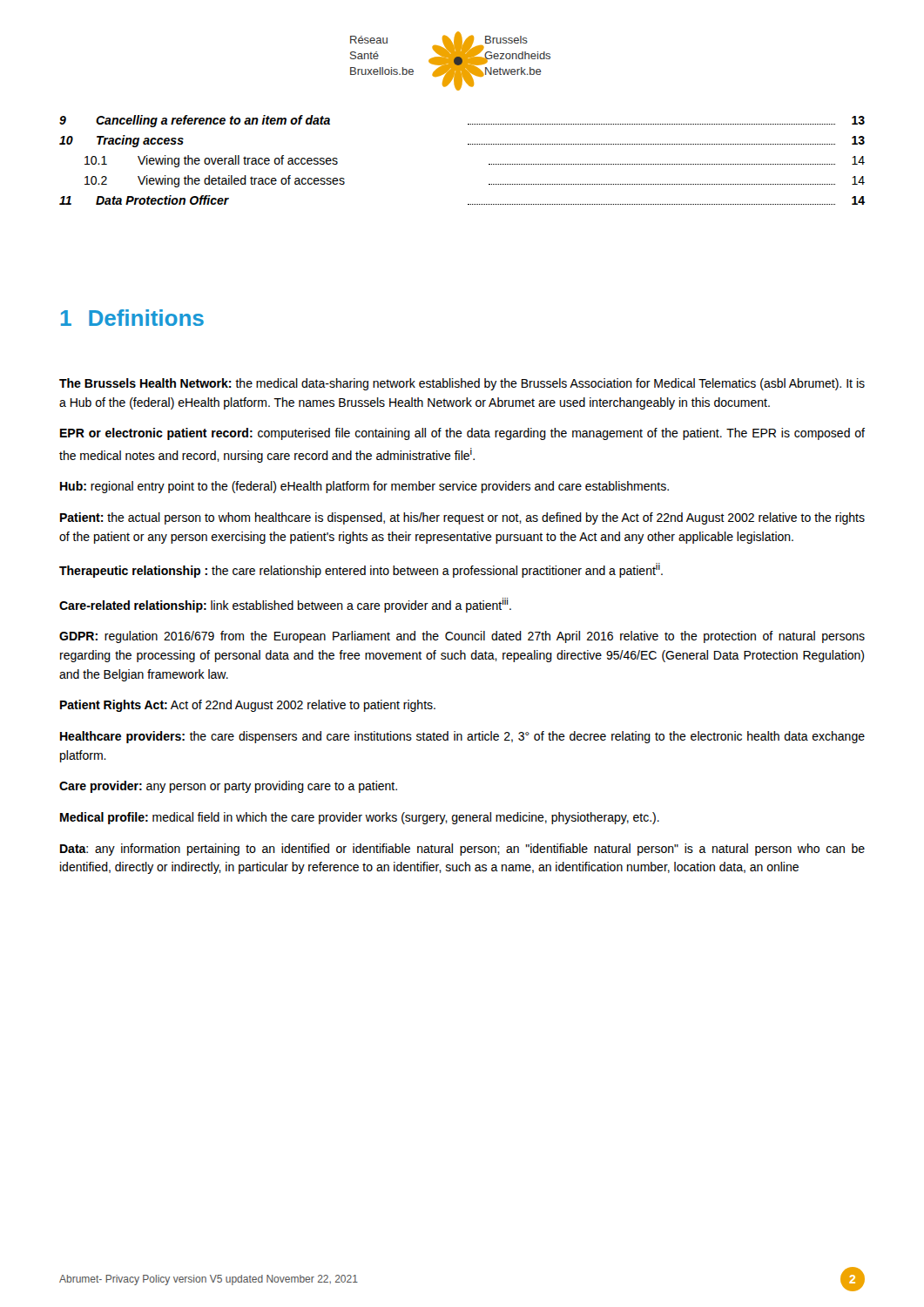Find the logo
Image resolution: width=924 pixels, height=1307 pixels.
coord(462,65)
